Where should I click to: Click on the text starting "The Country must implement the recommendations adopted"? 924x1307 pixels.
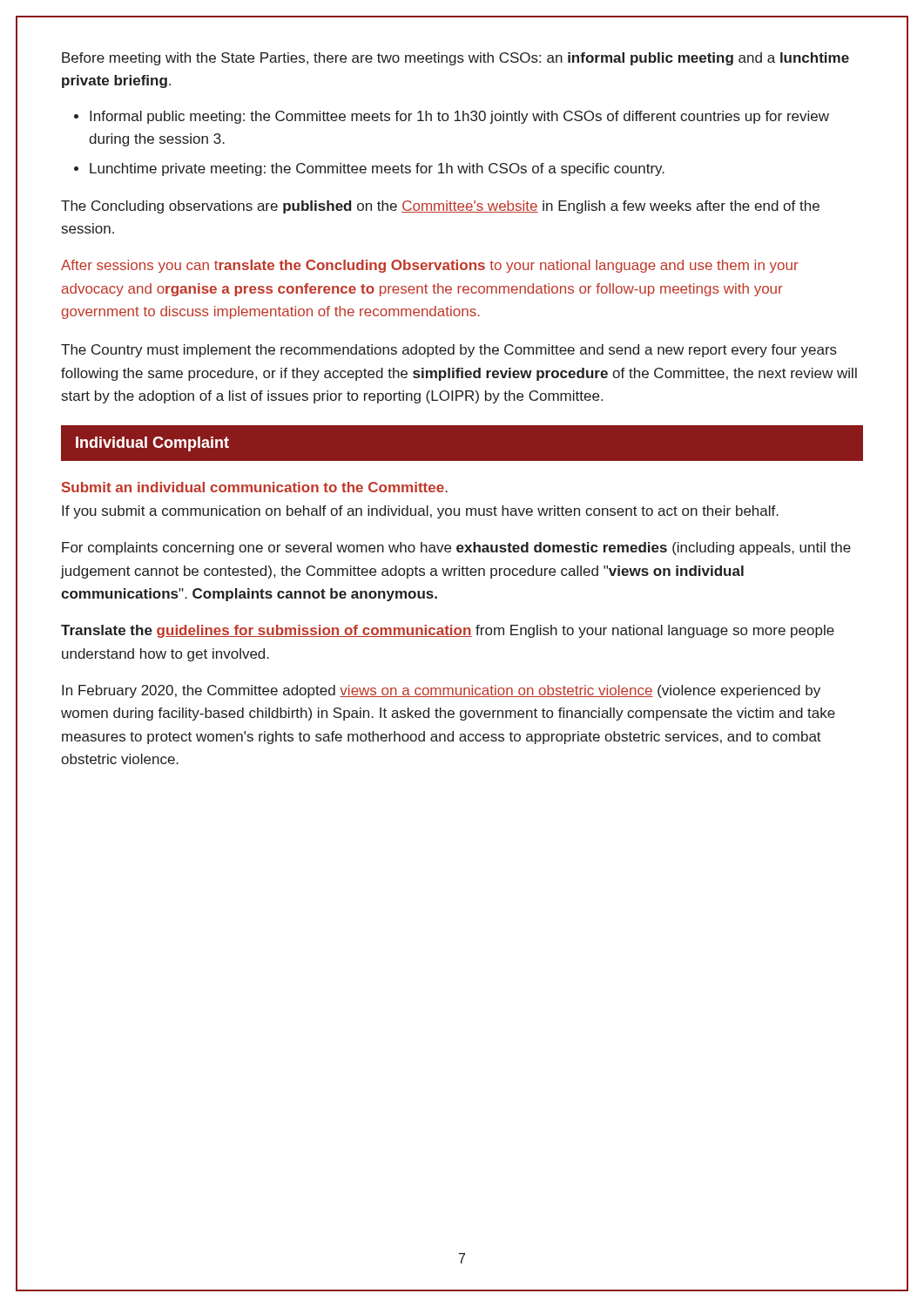click(459, 373)
